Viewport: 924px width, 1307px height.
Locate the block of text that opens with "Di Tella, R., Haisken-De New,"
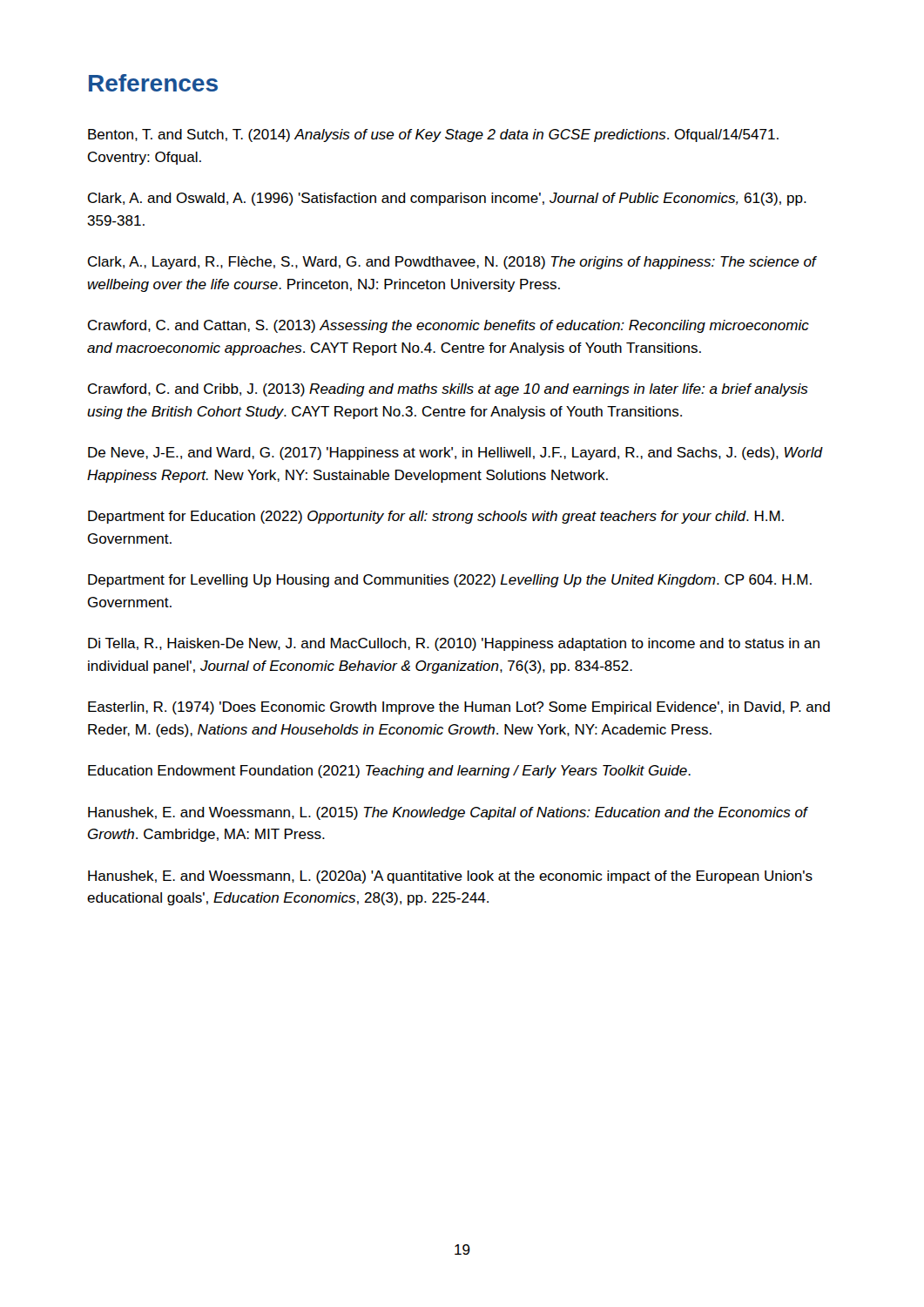coord(454,655)
